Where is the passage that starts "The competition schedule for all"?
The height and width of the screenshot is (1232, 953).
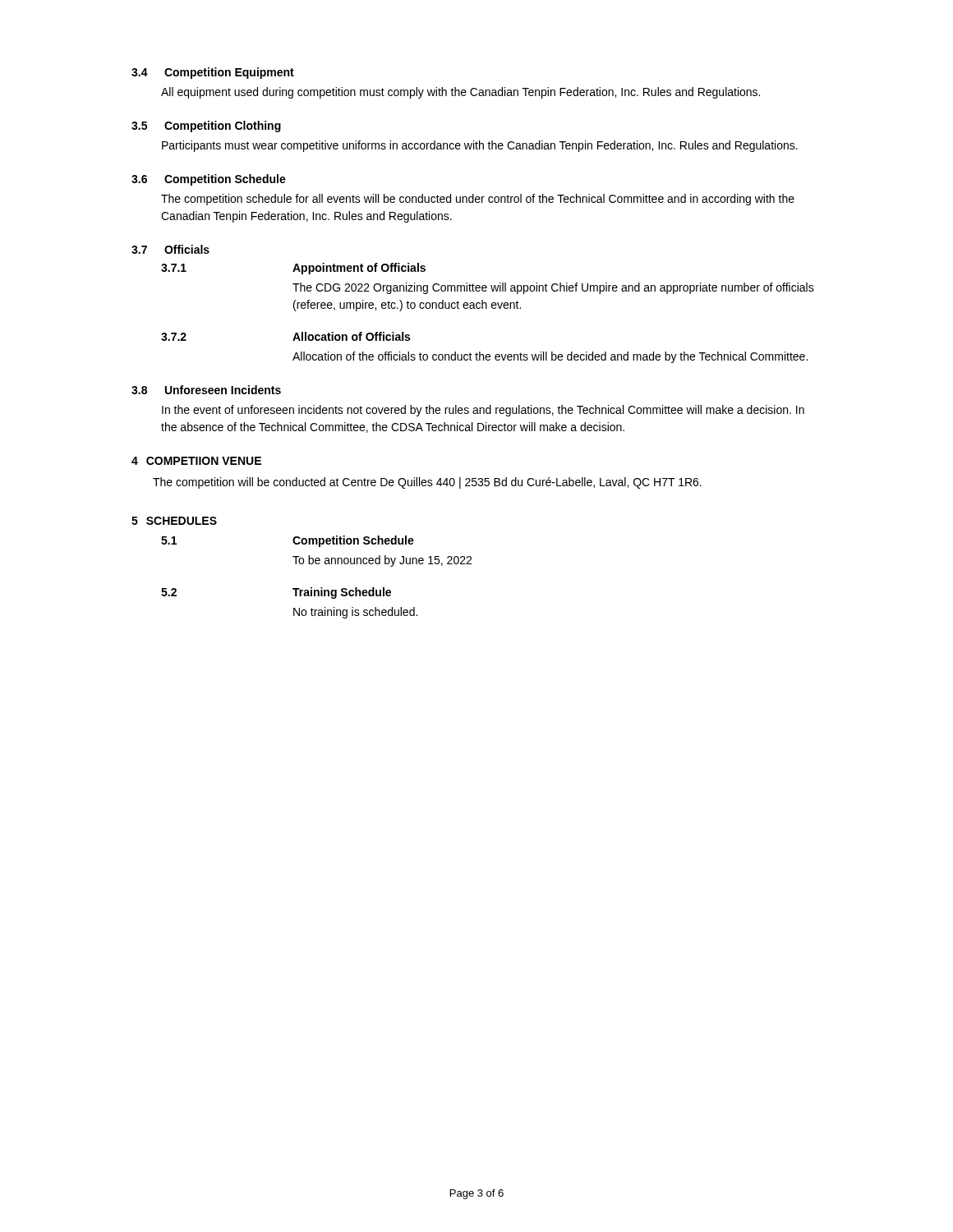(478, 207)
